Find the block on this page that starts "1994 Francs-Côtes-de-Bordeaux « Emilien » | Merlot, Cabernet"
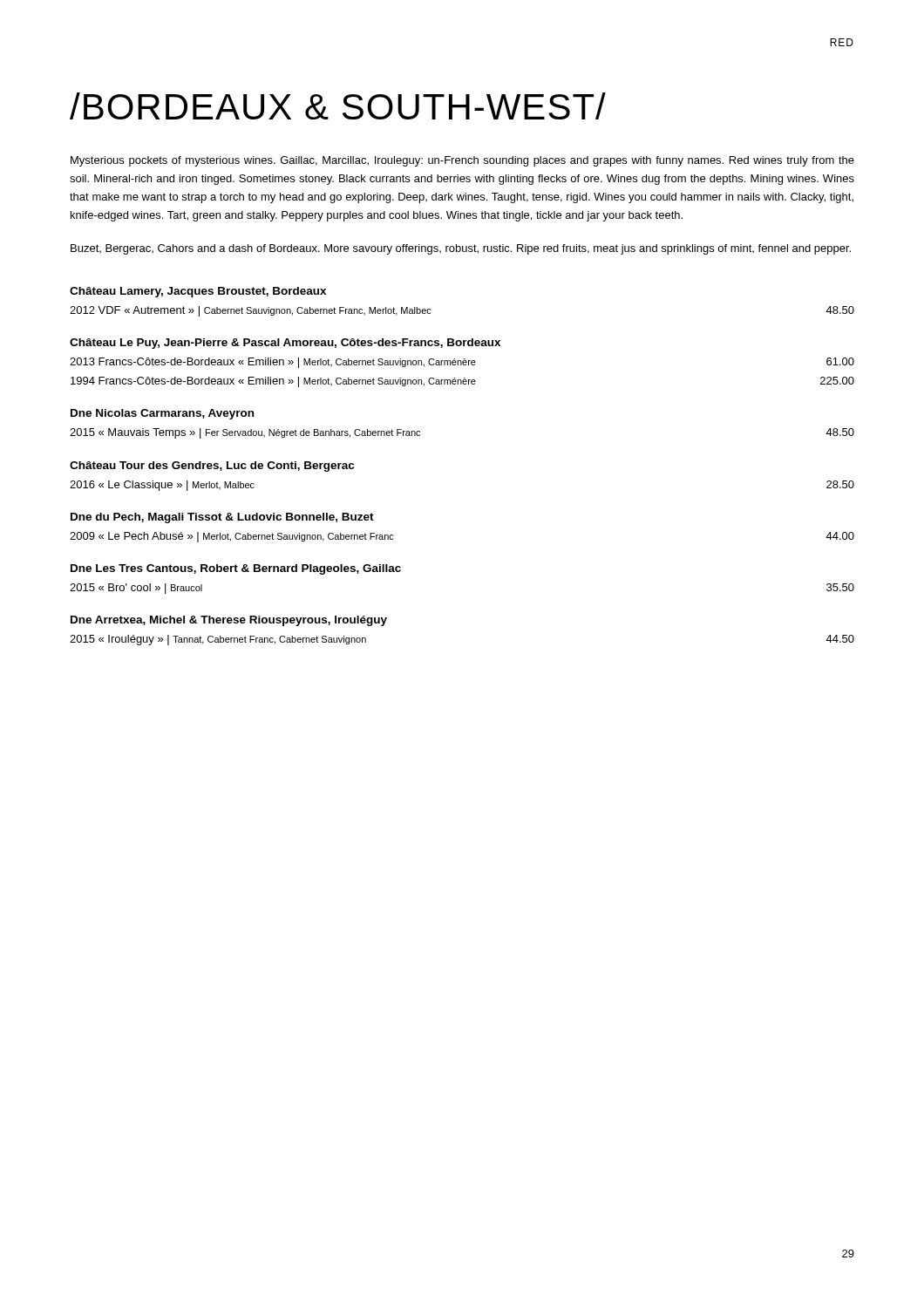924x1308 pixels. [462, 381]
